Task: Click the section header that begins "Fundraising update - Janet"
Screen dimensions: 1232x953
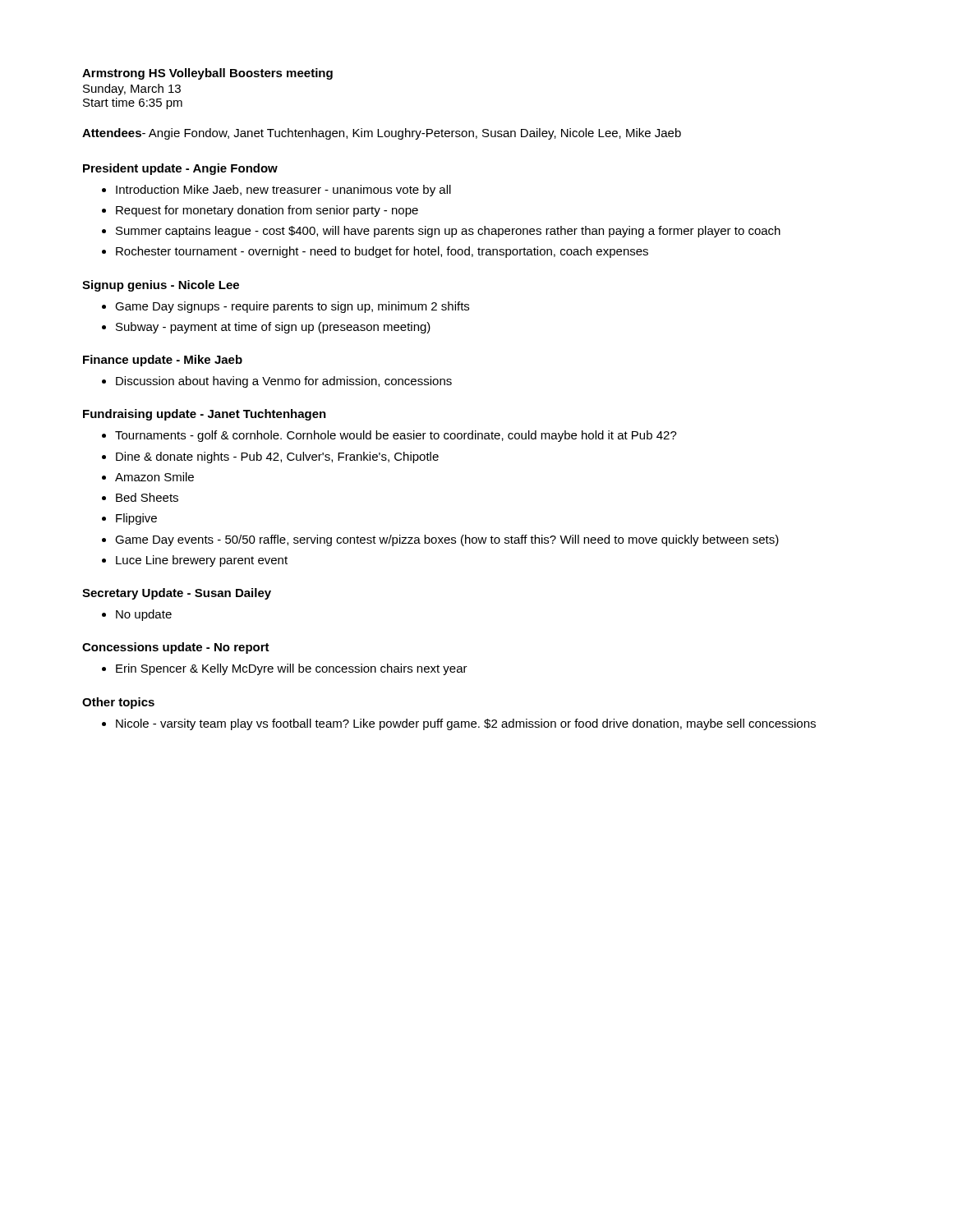Action: click(204, 414)
